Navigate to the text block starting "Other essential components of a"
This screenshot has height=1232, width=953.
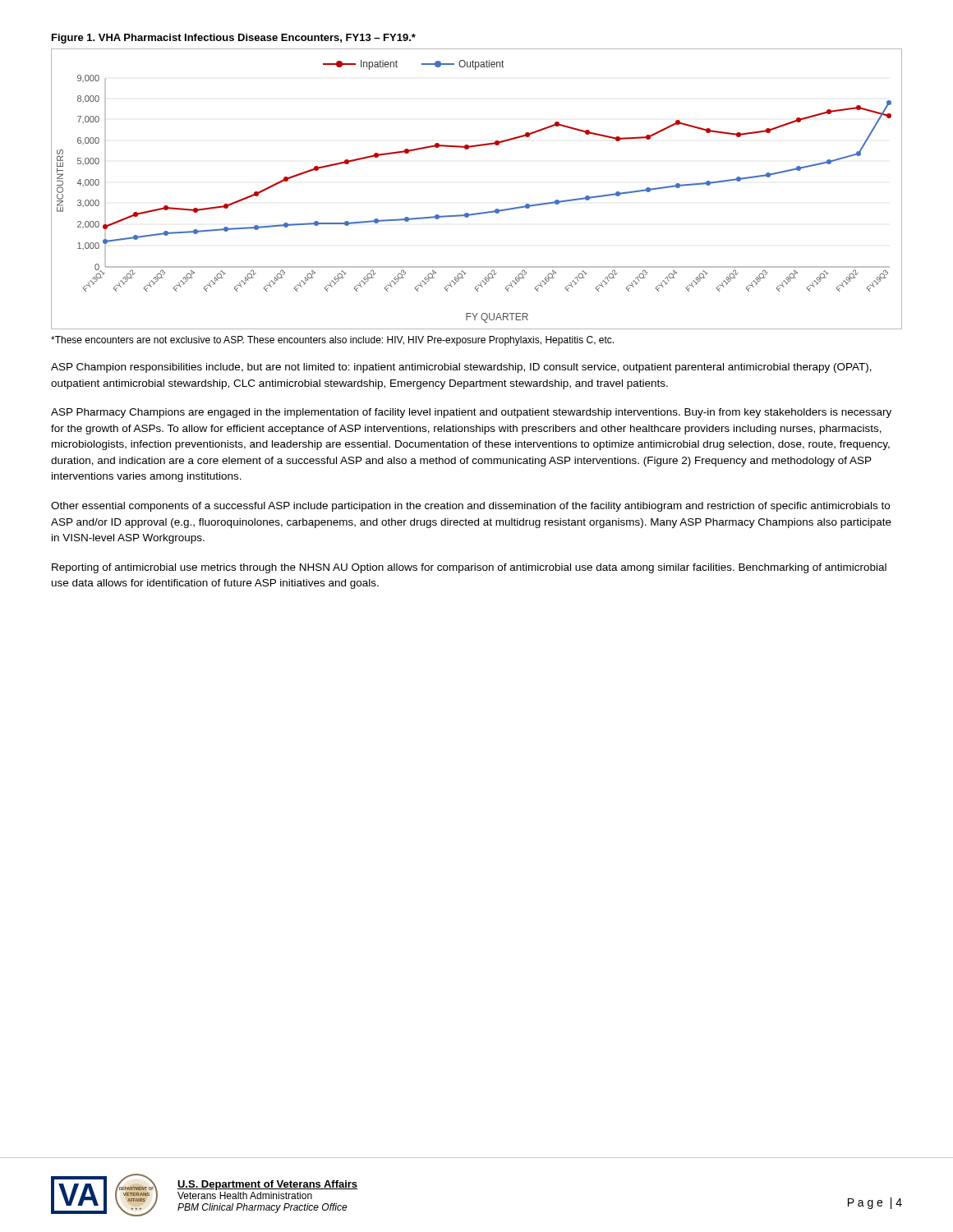tap(471, 522)
